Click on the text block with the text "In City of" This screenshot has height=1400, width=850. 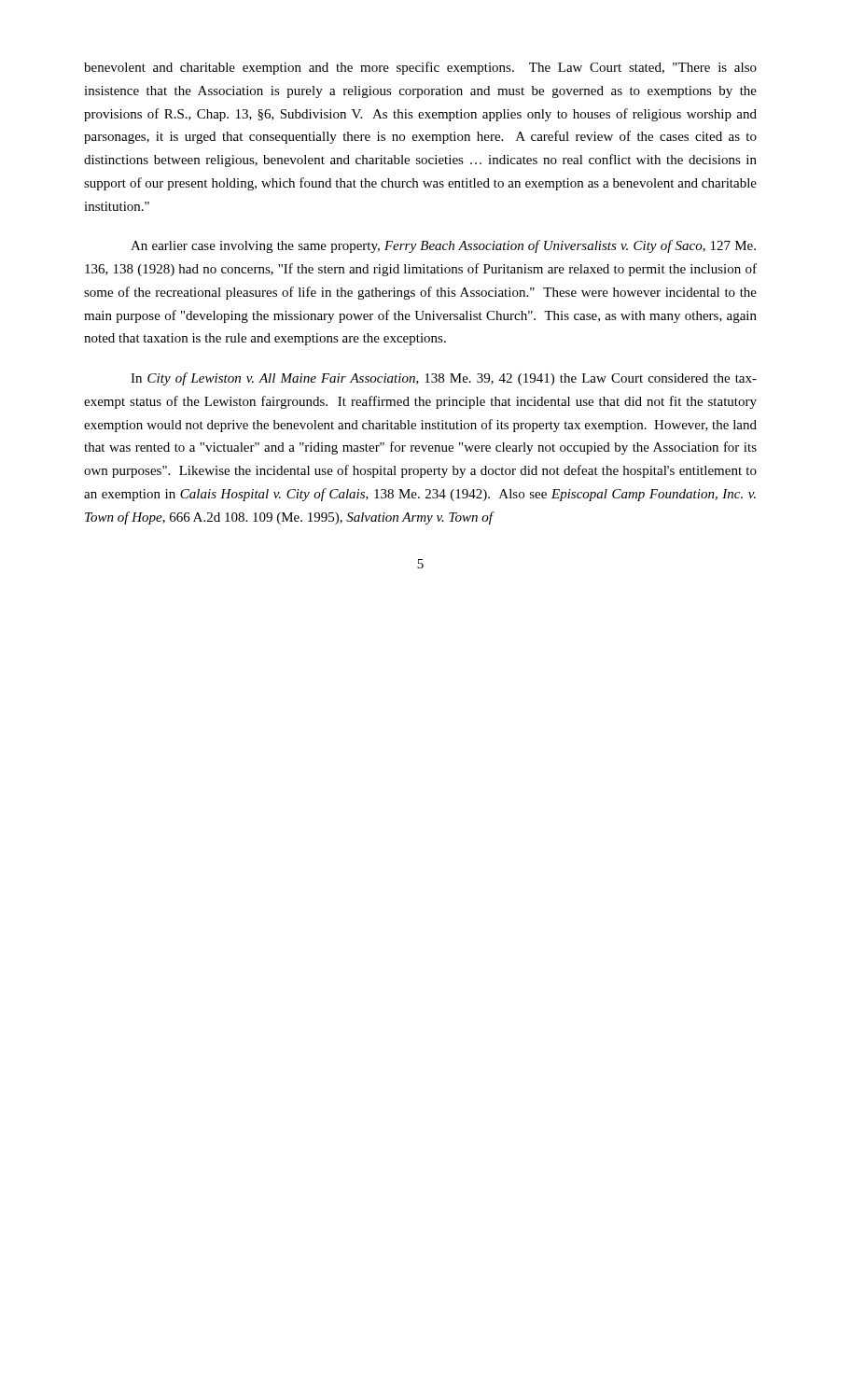[420, 448]
